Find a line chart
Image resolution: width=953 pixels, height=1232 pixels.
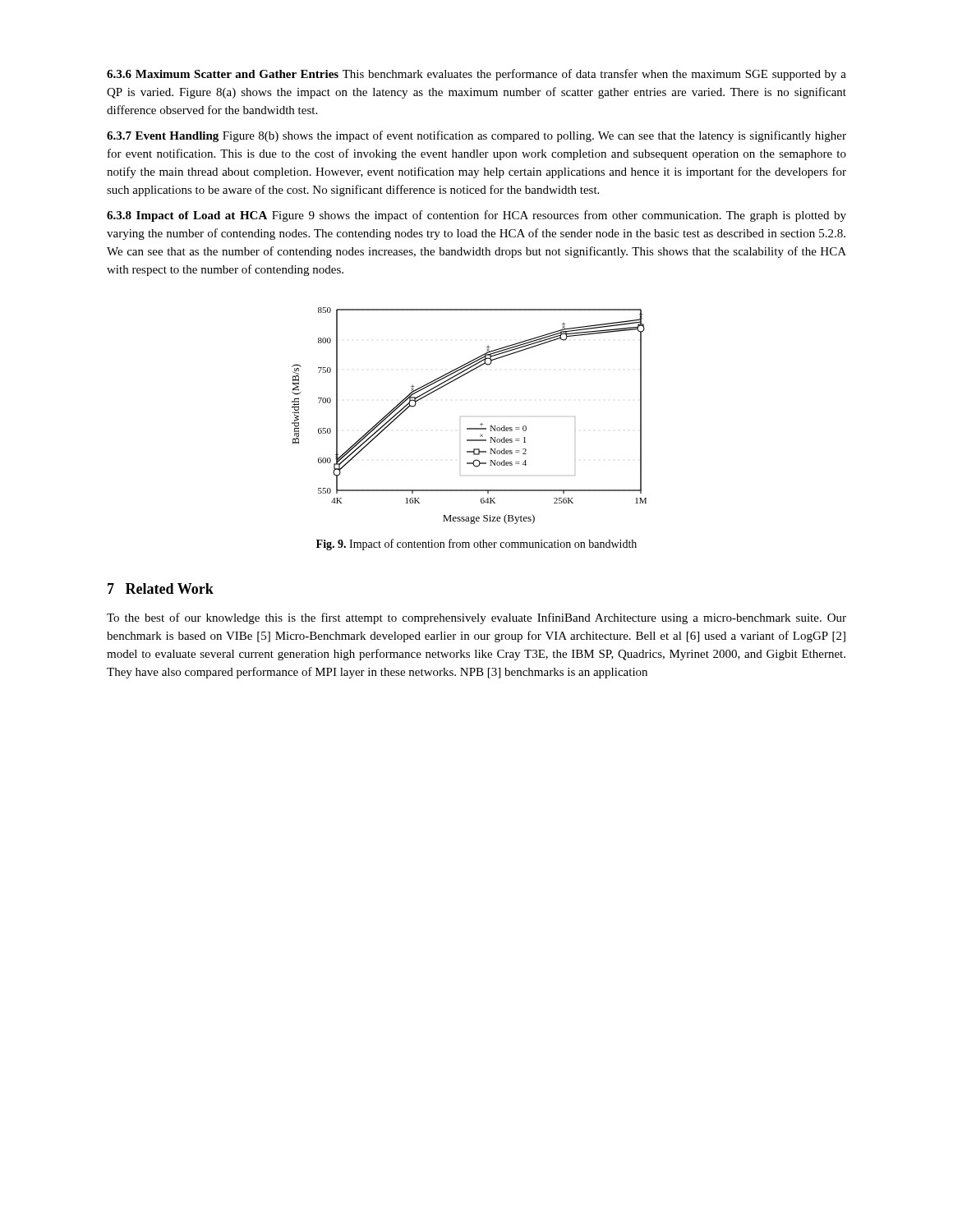(476, 418)
